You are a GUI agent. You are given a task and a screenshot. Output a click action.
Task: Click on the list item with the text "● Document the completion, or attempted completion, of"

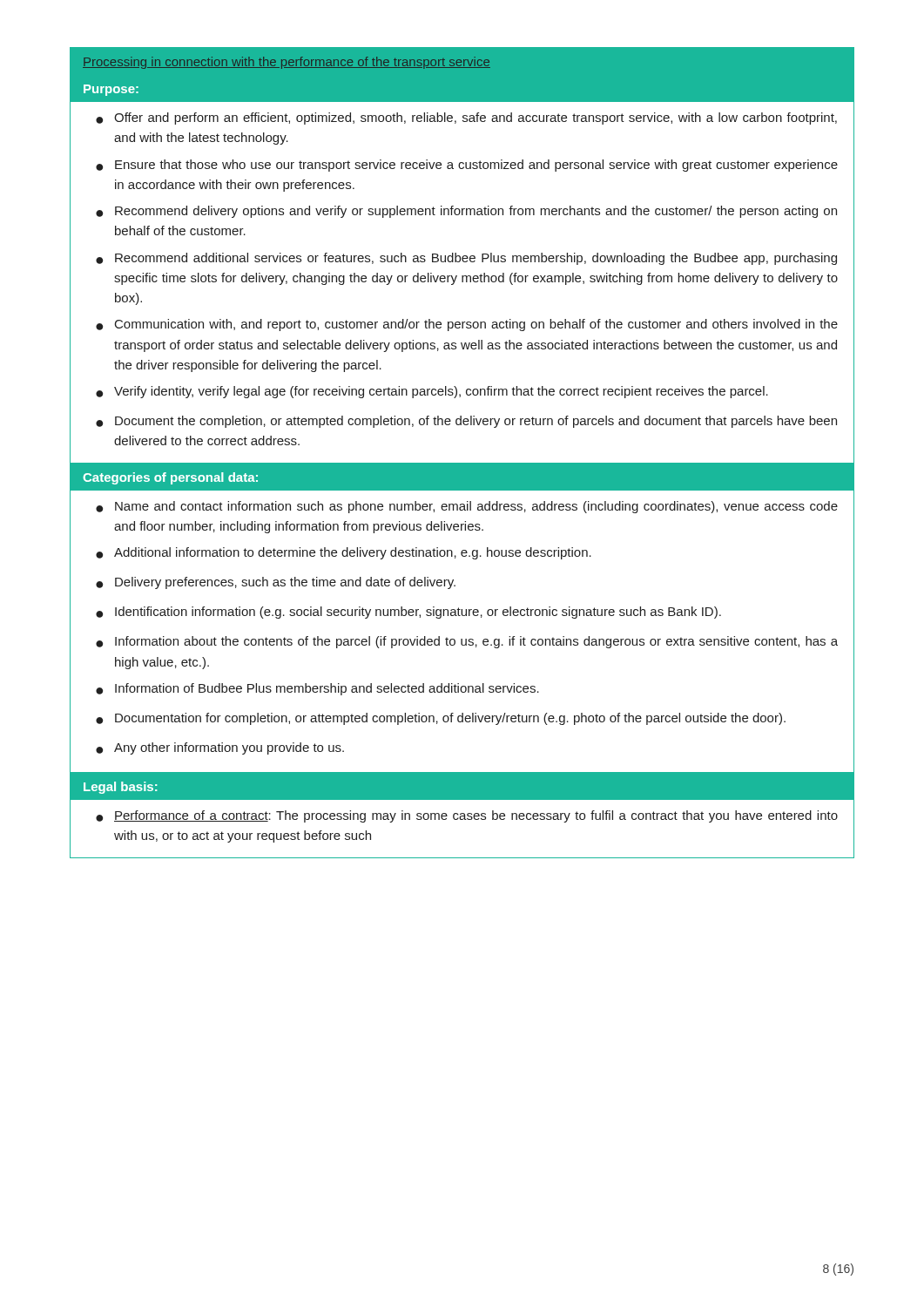click(x=466, y=431)
